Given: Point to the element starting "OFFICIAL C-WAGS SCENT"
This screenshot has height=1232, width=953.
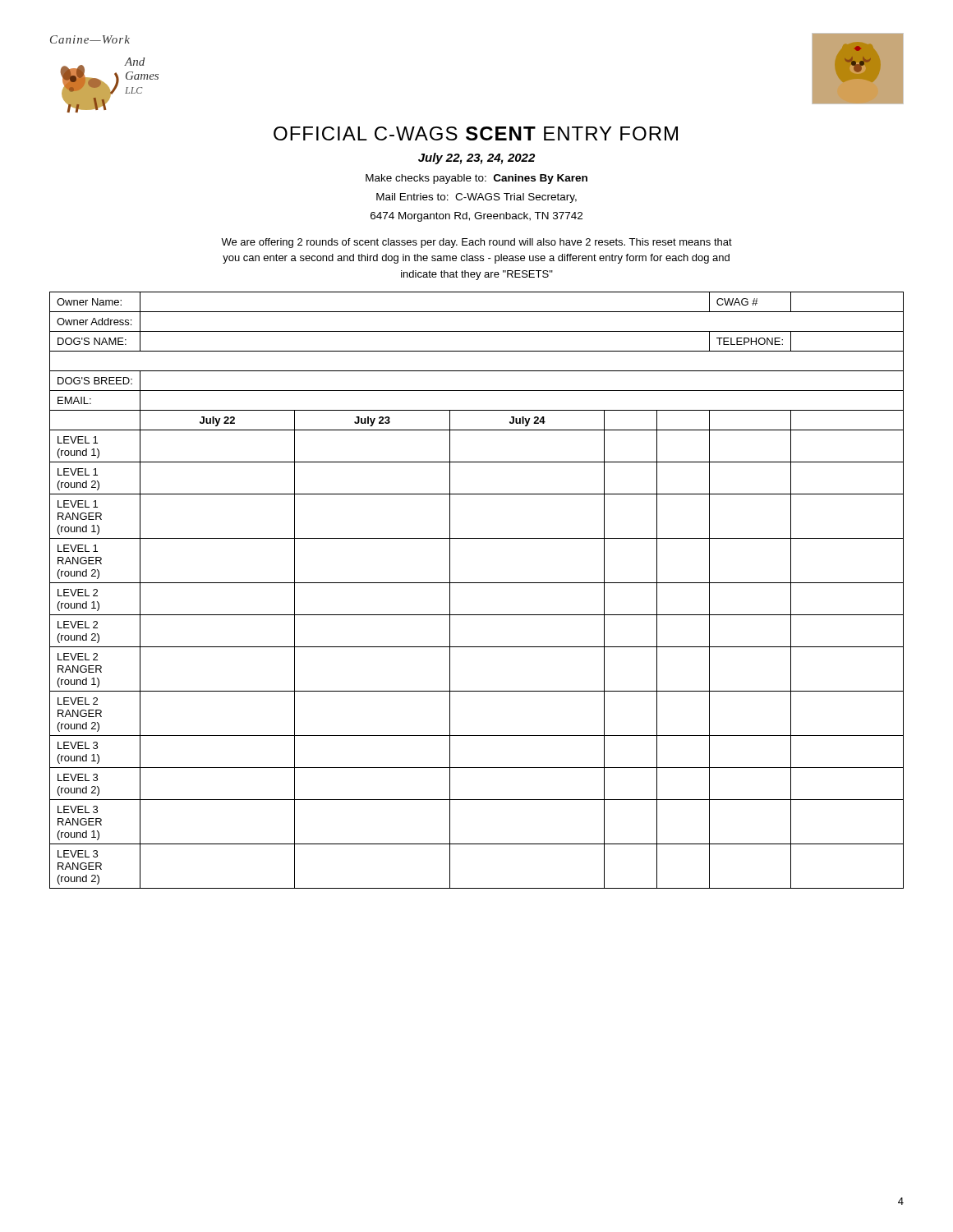Looking at the screenshot, I should pyautogui.click(x=476, y=133).
